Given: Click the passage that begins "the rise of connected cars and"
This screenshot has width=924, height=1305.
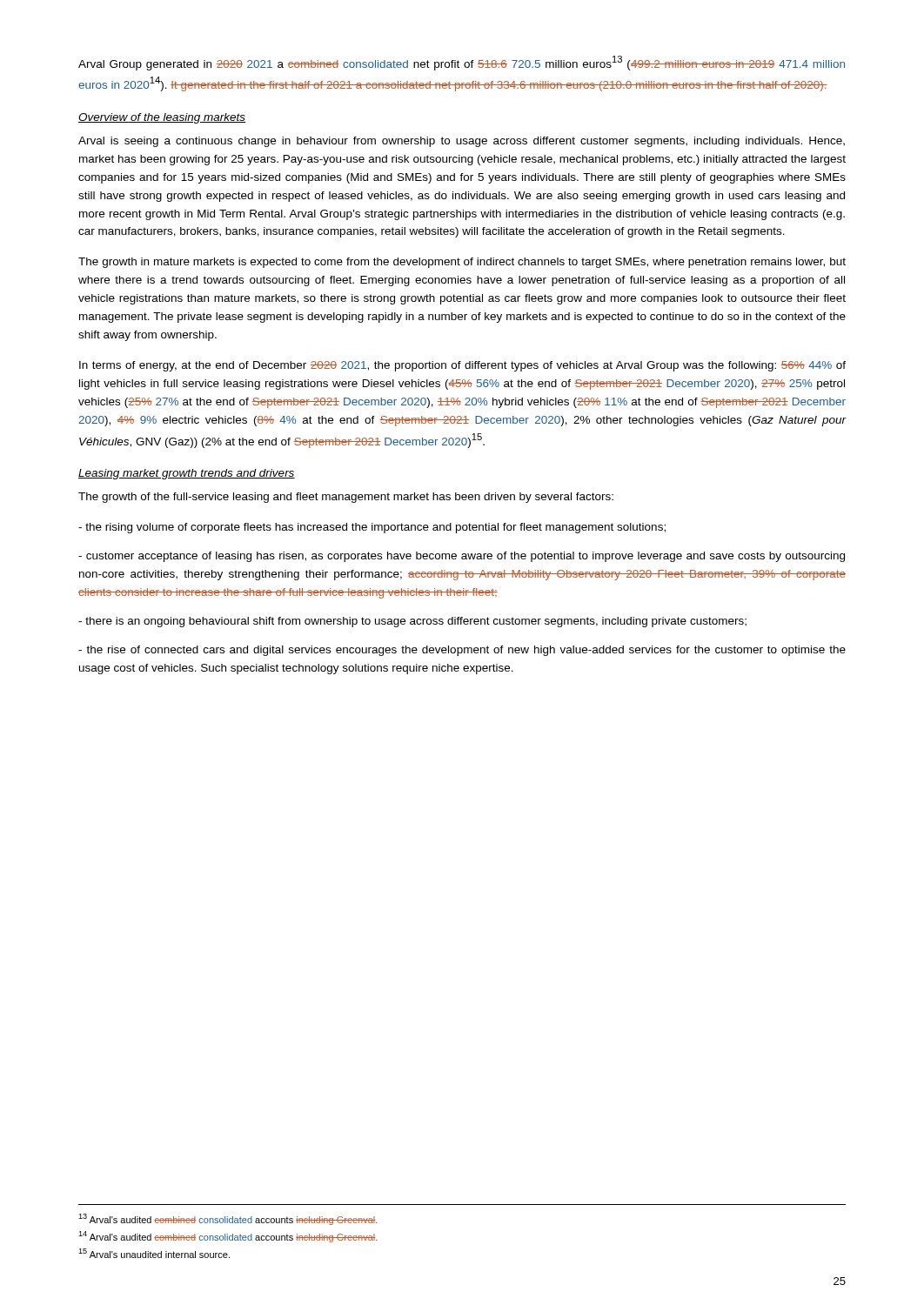Looking at the screenshot, I should pos(462,658).
